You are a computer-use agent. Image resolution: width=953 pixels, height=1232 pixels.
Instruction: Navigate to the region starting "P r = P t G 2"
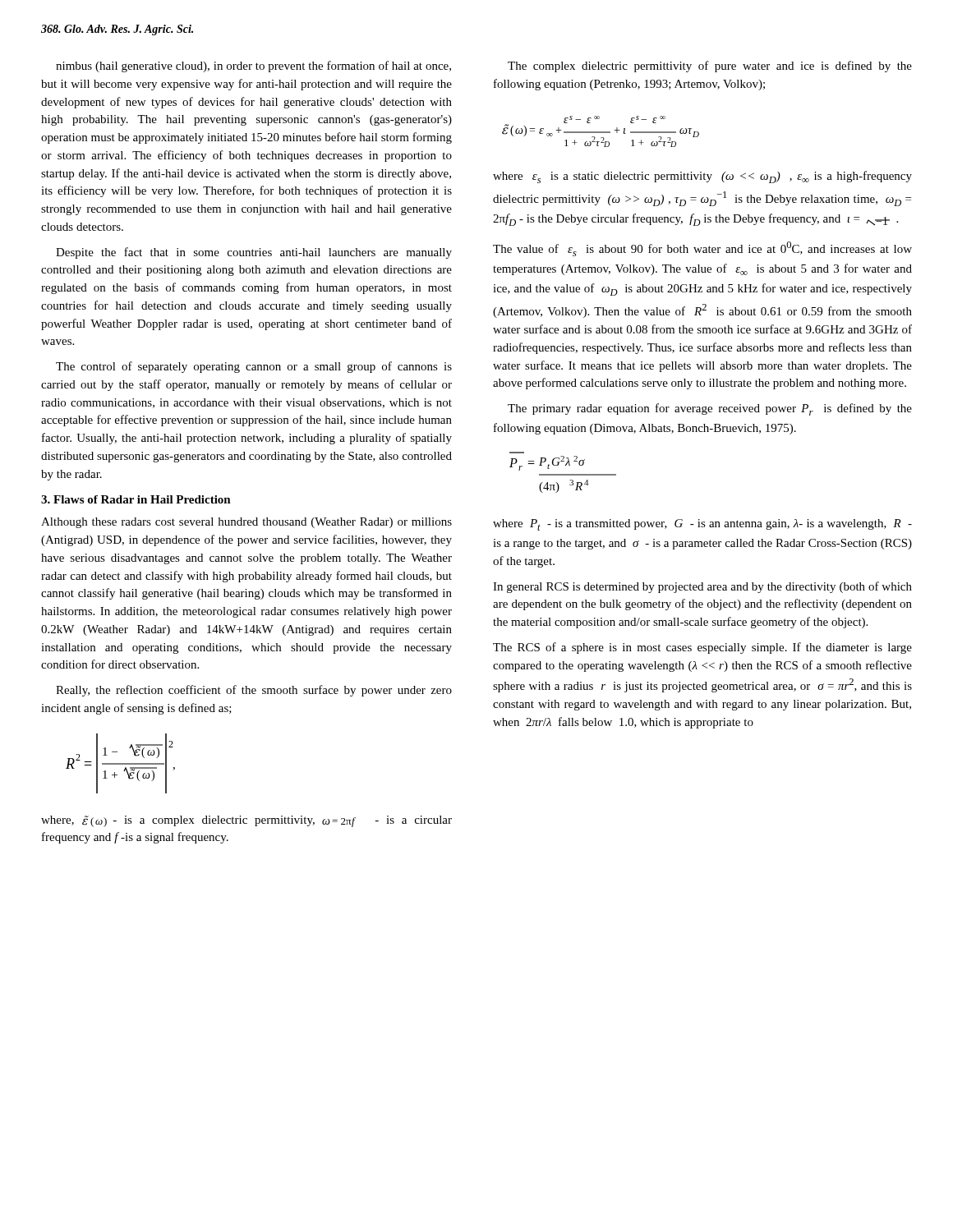[592, 475]
